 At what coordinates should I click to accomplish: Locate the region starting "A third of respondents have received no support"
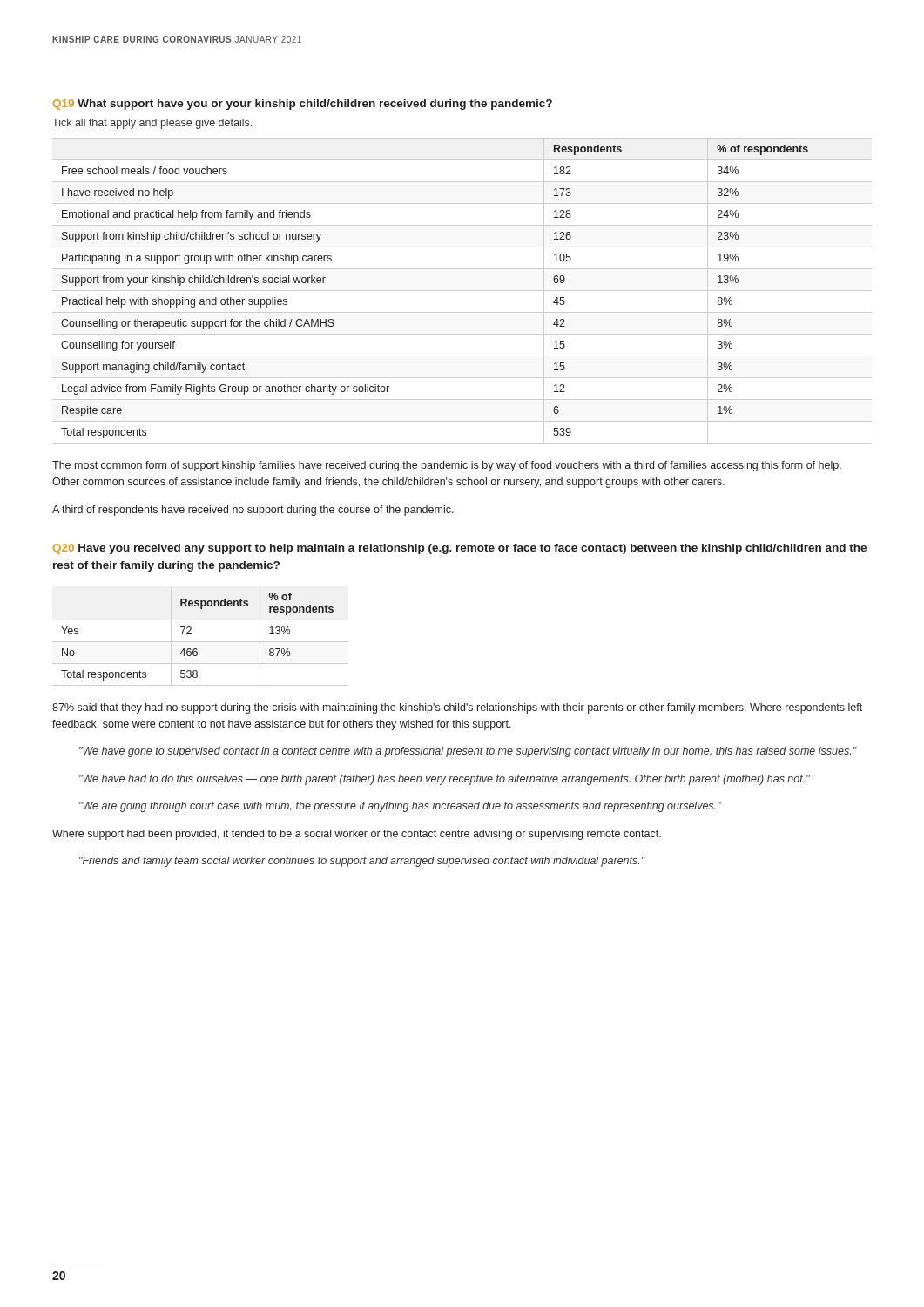click(253, 510)
